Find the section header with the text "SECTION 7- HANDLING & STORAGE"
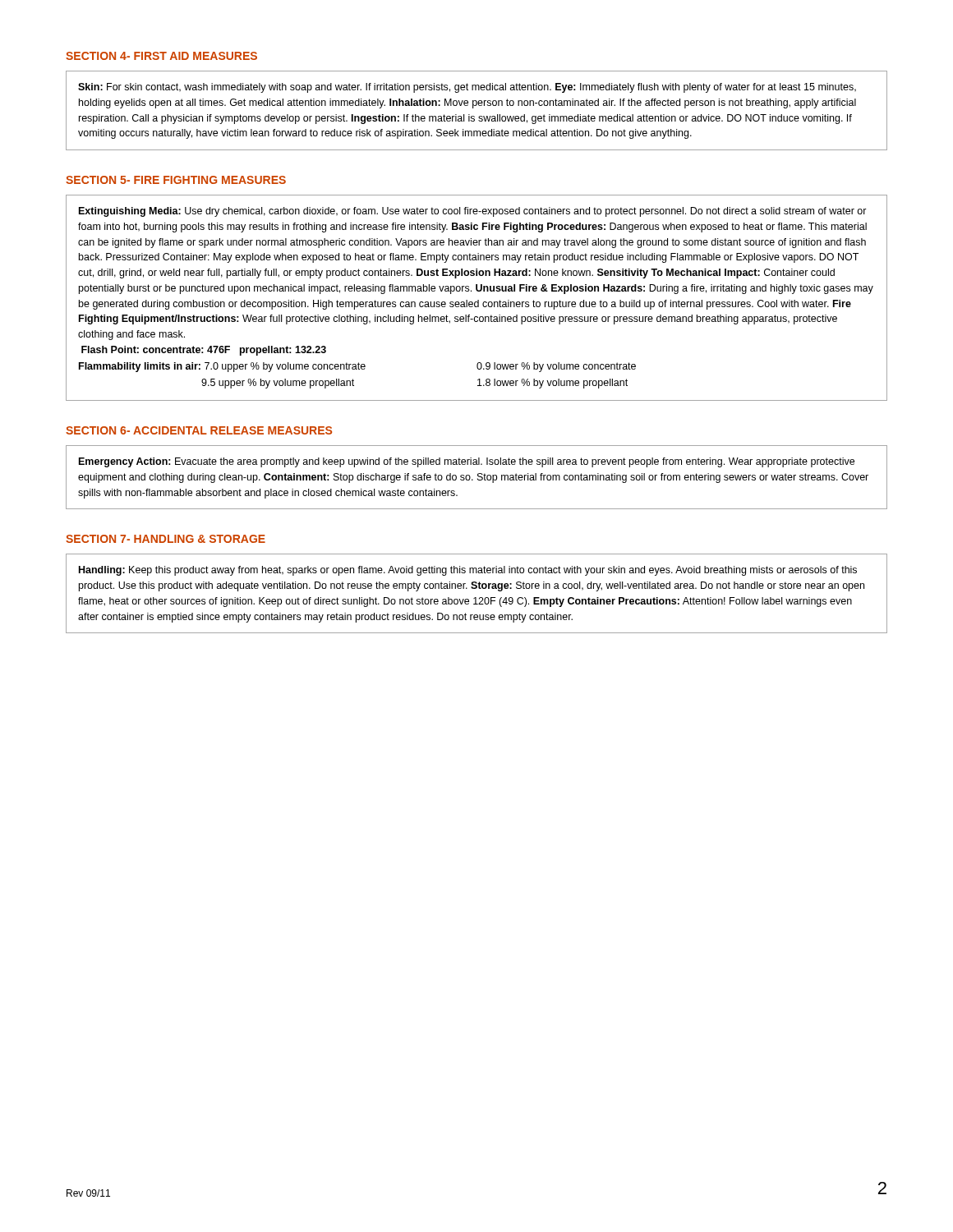 coord(166,539)
